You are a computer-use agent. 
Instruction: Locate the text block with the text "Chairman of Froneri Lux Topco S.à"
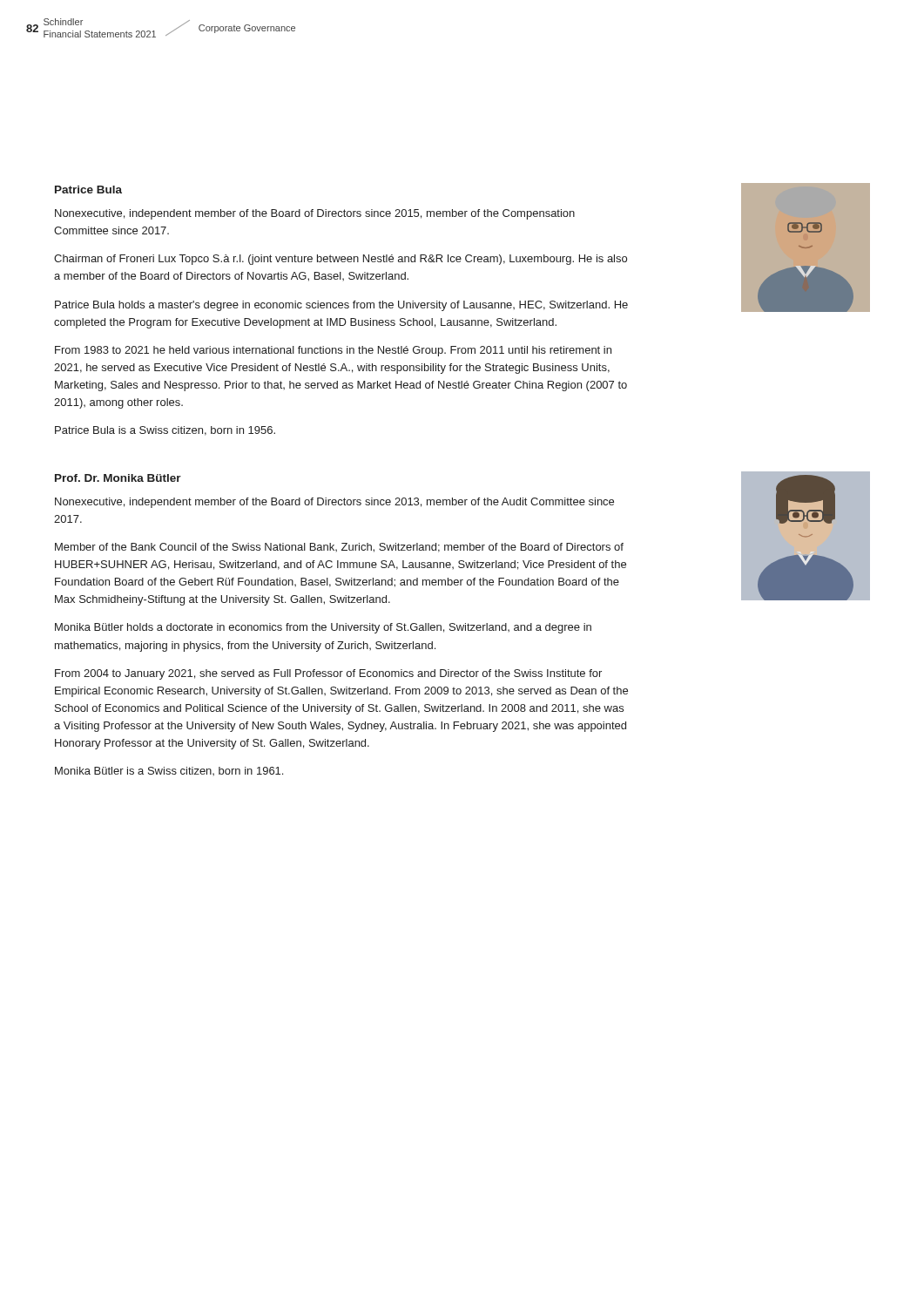[x=341, y=267]
